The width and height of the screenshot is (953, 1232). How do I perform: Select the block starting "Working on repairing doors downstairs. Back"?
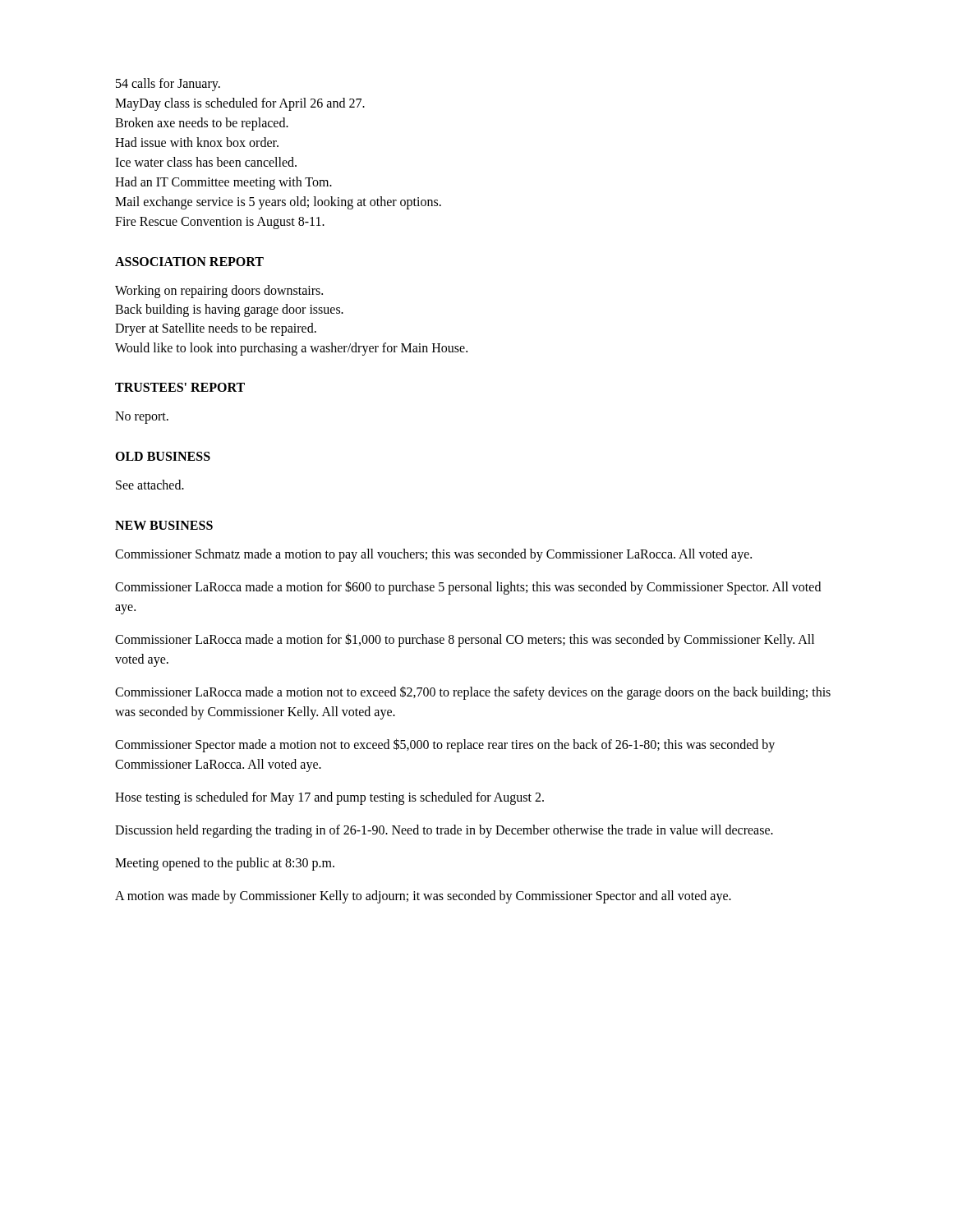pyautogui.click(x=292, y=319)
